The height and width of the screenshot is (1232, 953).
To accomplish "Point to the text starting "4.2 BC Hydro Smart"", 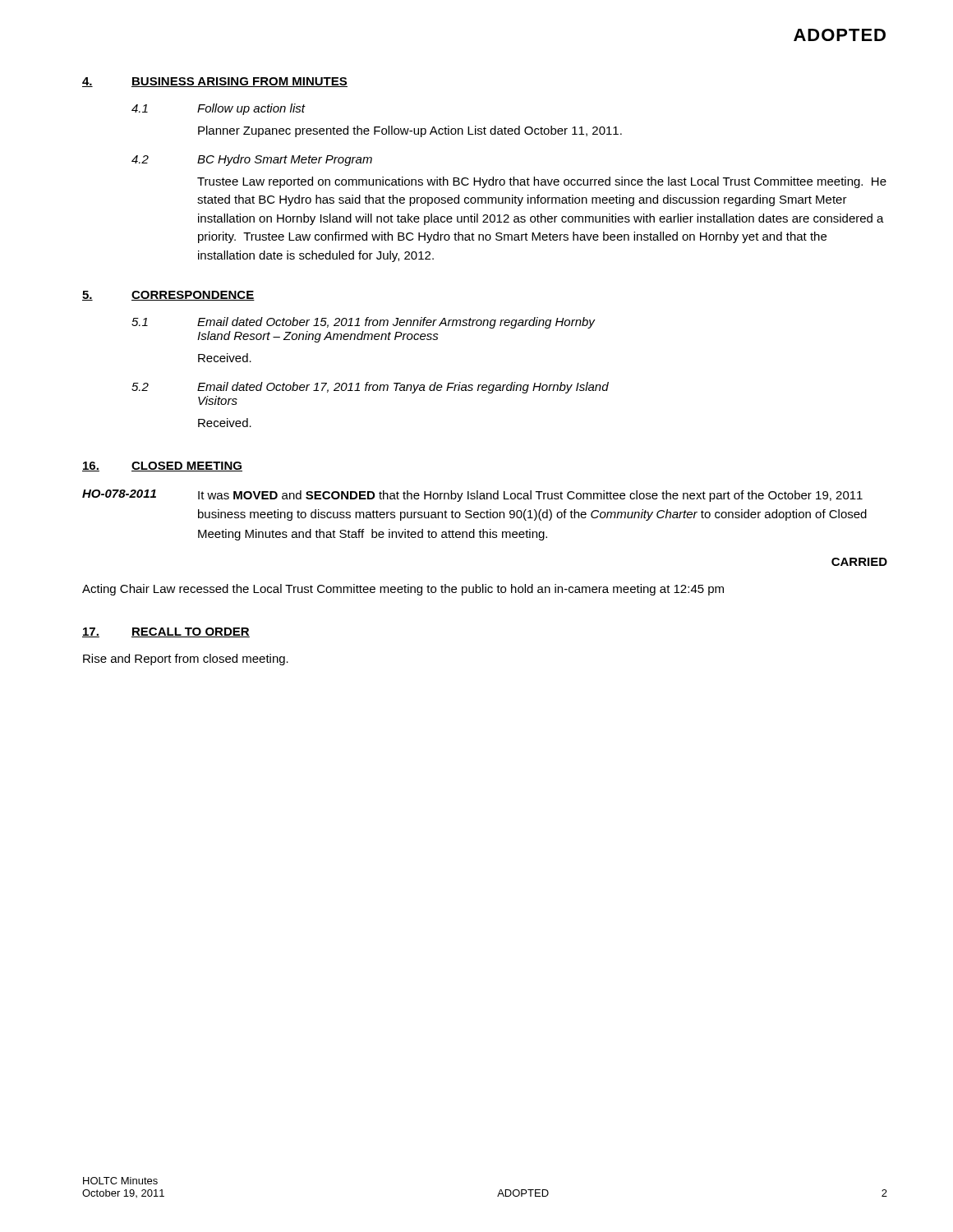I will [x=227, y=158].
